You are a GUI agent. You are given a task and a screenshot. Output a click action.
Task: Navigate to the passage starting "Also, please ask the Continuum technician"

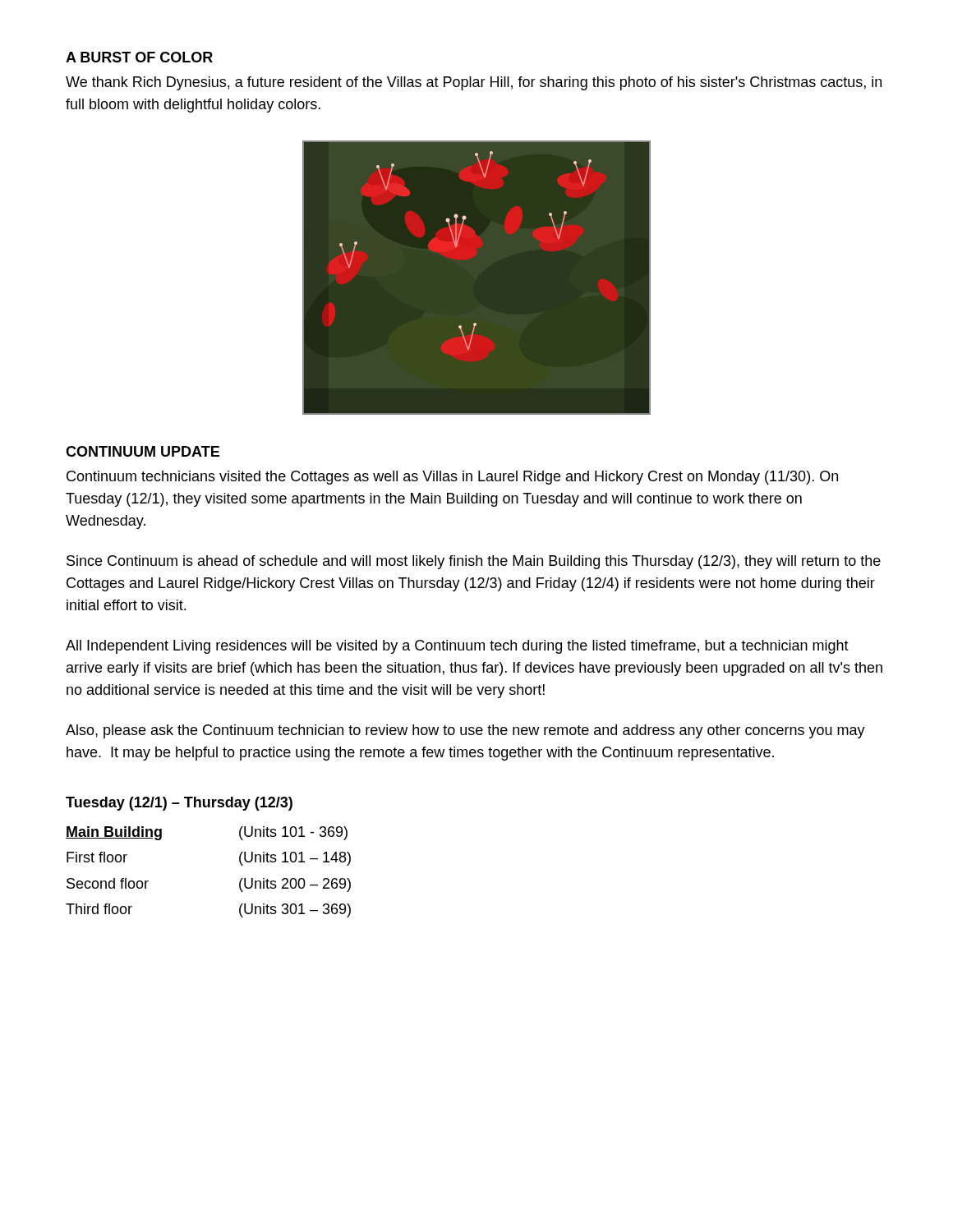point(465,741)
